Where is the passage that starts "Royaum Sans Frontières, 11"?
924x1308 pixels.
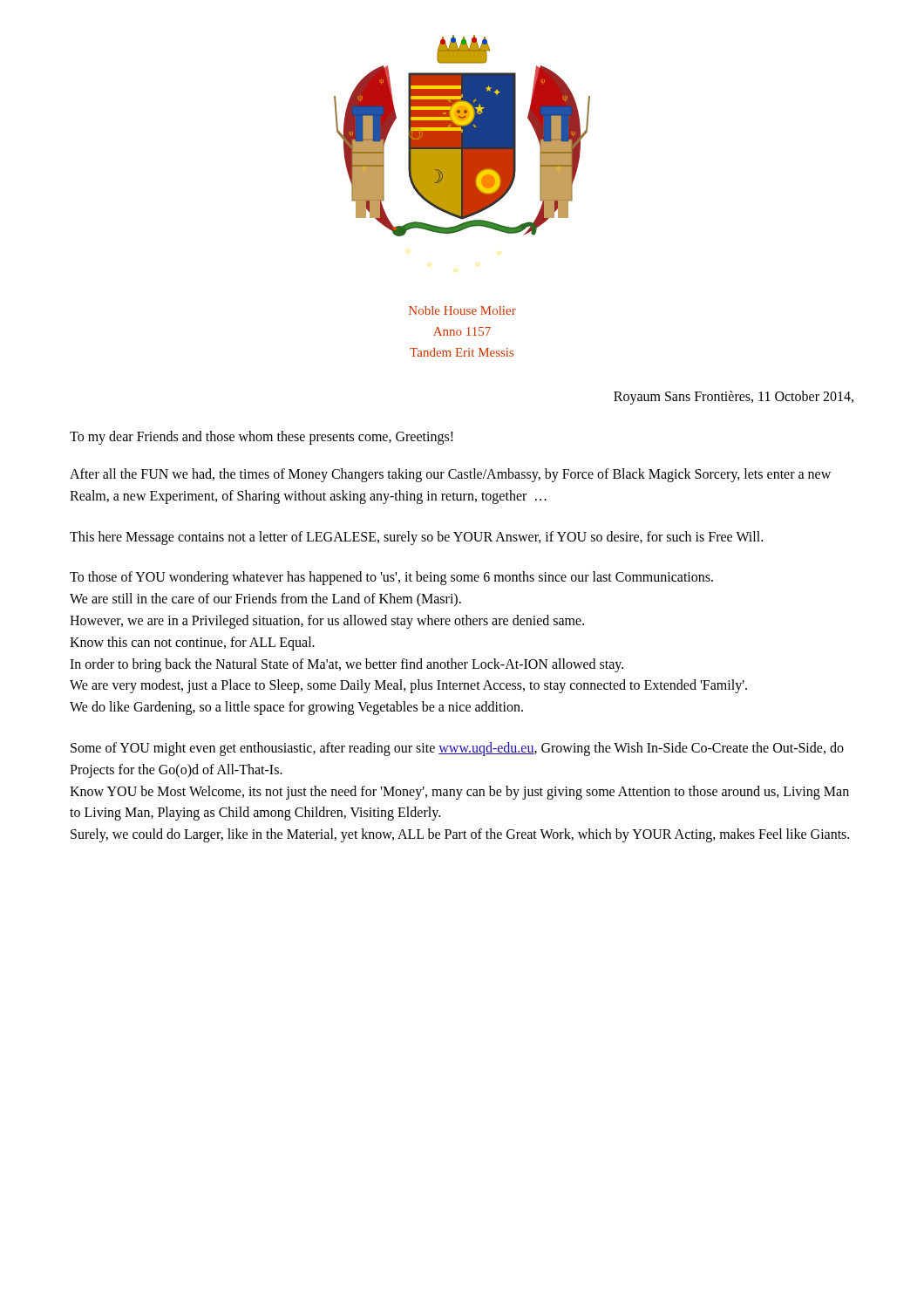click(x=734, y=396)
